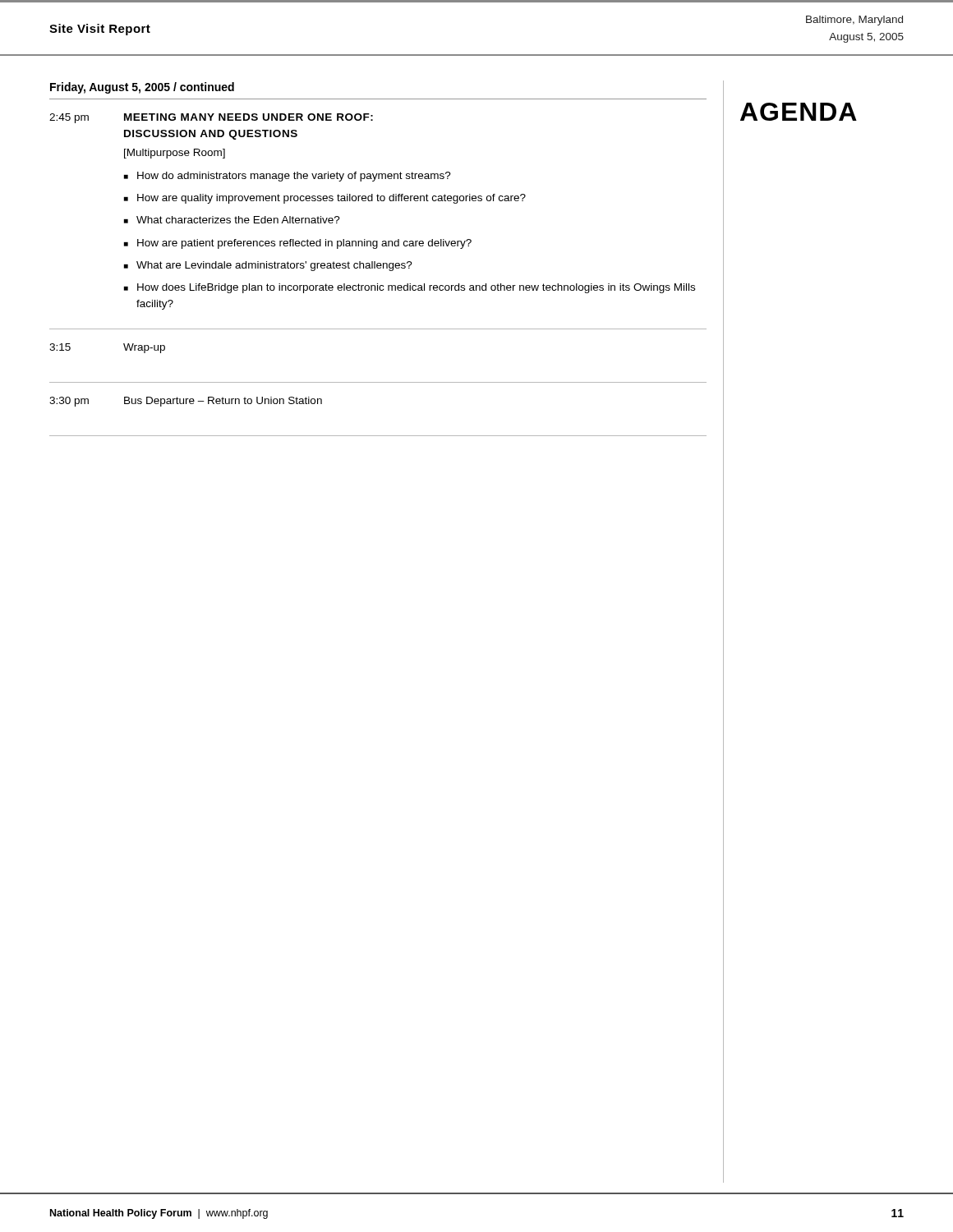Locate the element starting "How does LifeBridge"
Screen dimensions: 1232x953
coord(416,295)
